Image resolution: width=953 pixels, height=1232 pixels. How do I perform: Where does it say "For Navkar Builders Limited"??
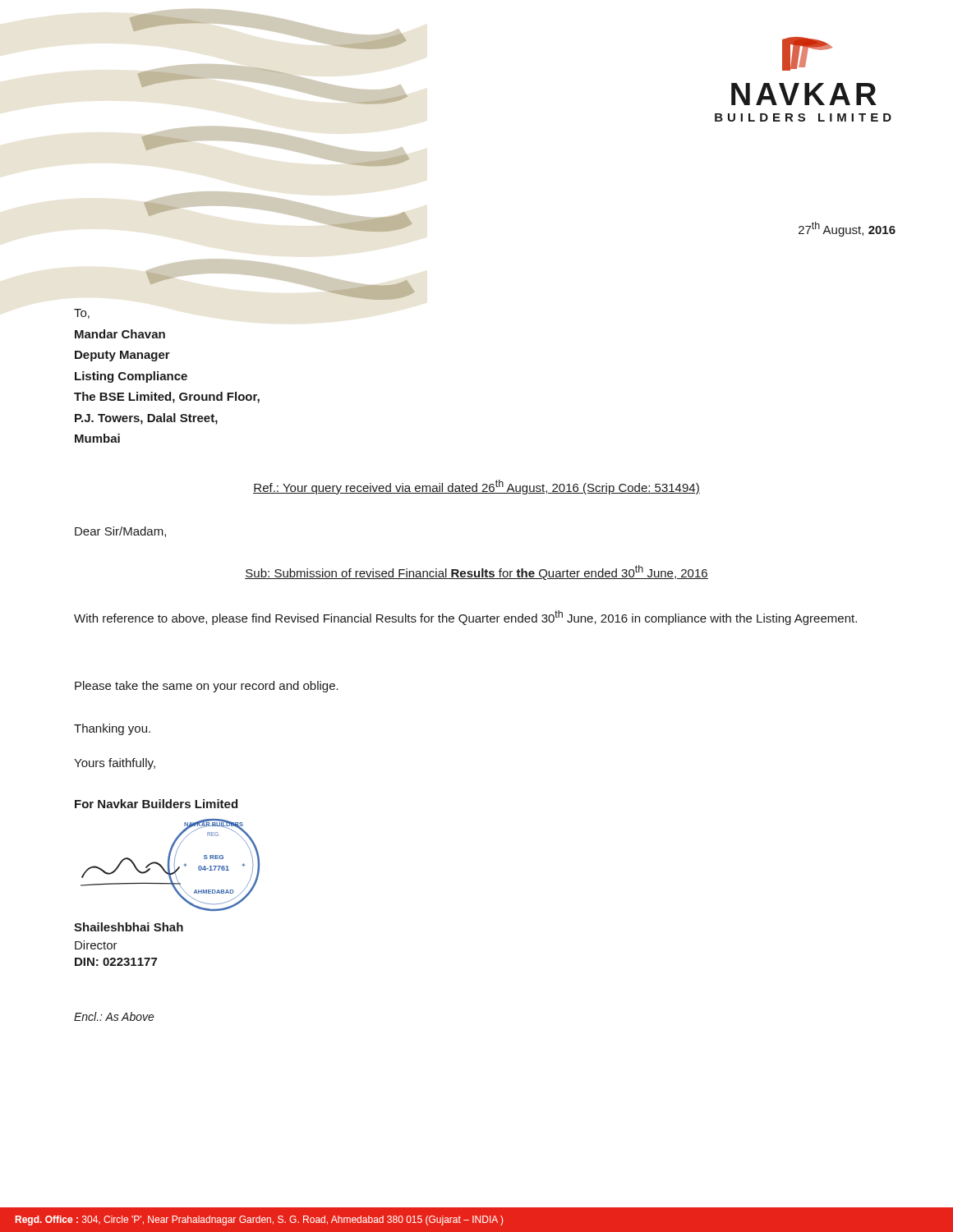(x=156, y=804)
